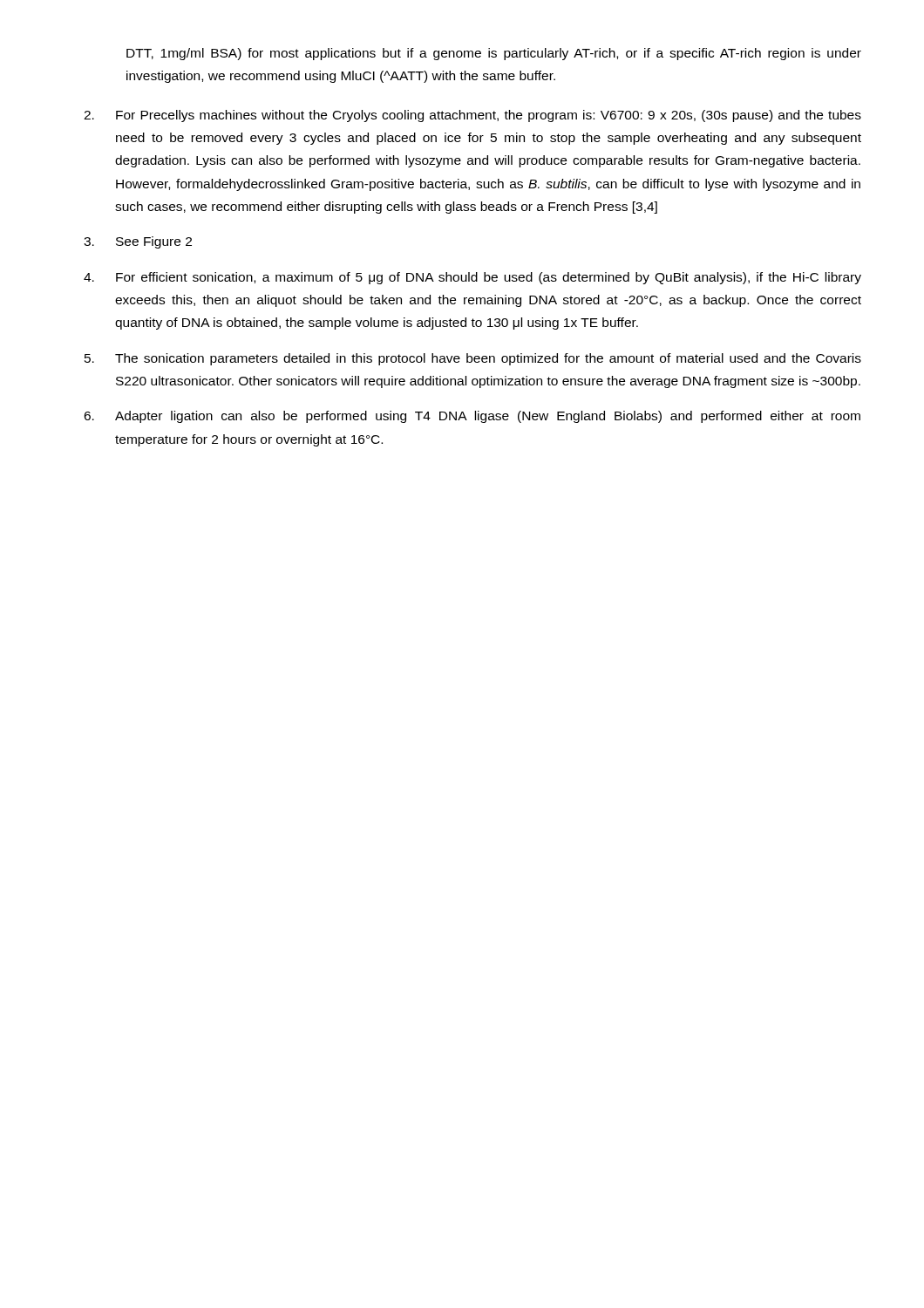Locate the region starting "5. The sonication parameters"
The image size is (924, 1308).
click(472, 370)
